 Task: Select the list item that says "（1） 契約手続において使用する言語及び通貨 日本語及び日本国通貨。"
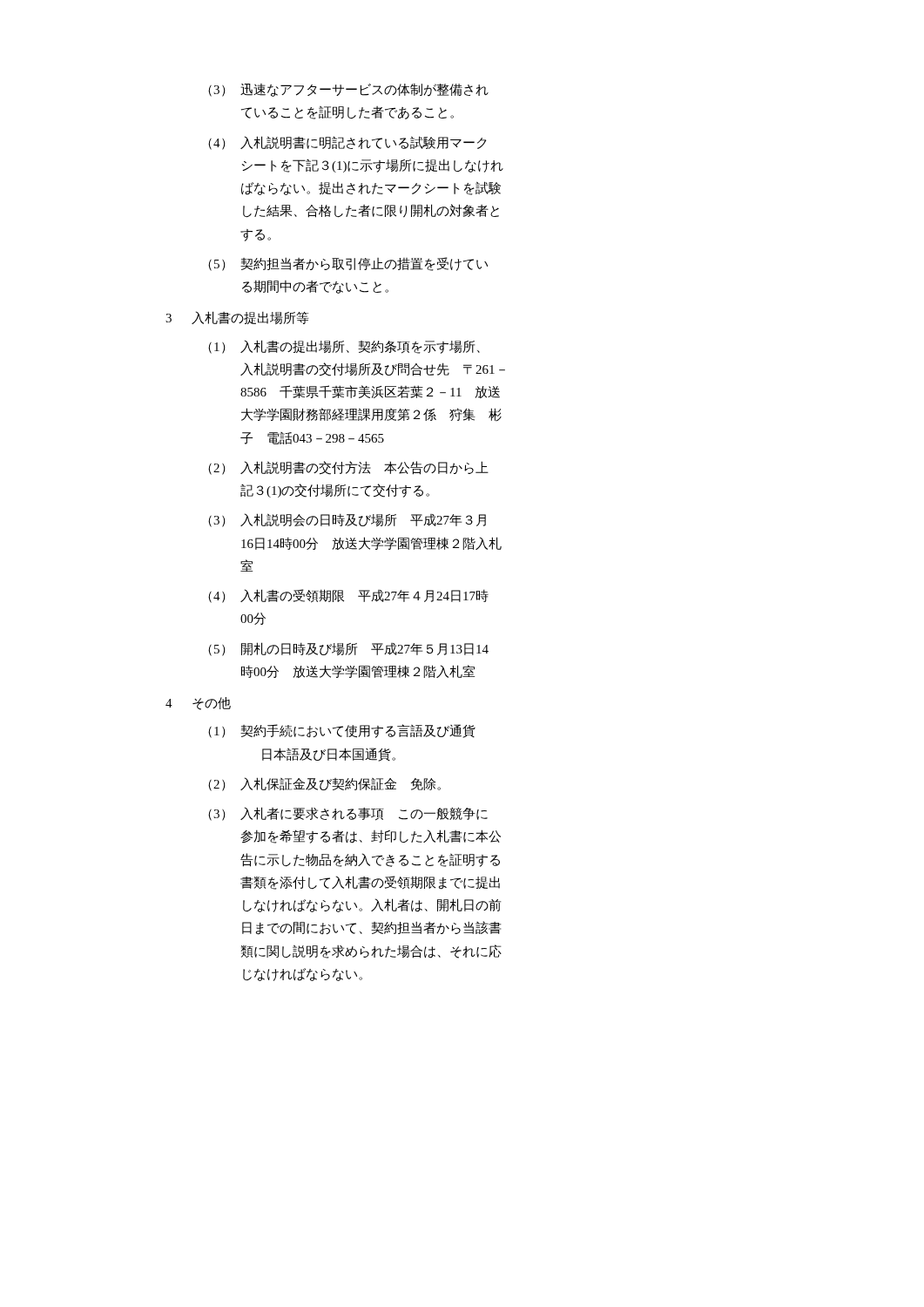coord(342,731)
